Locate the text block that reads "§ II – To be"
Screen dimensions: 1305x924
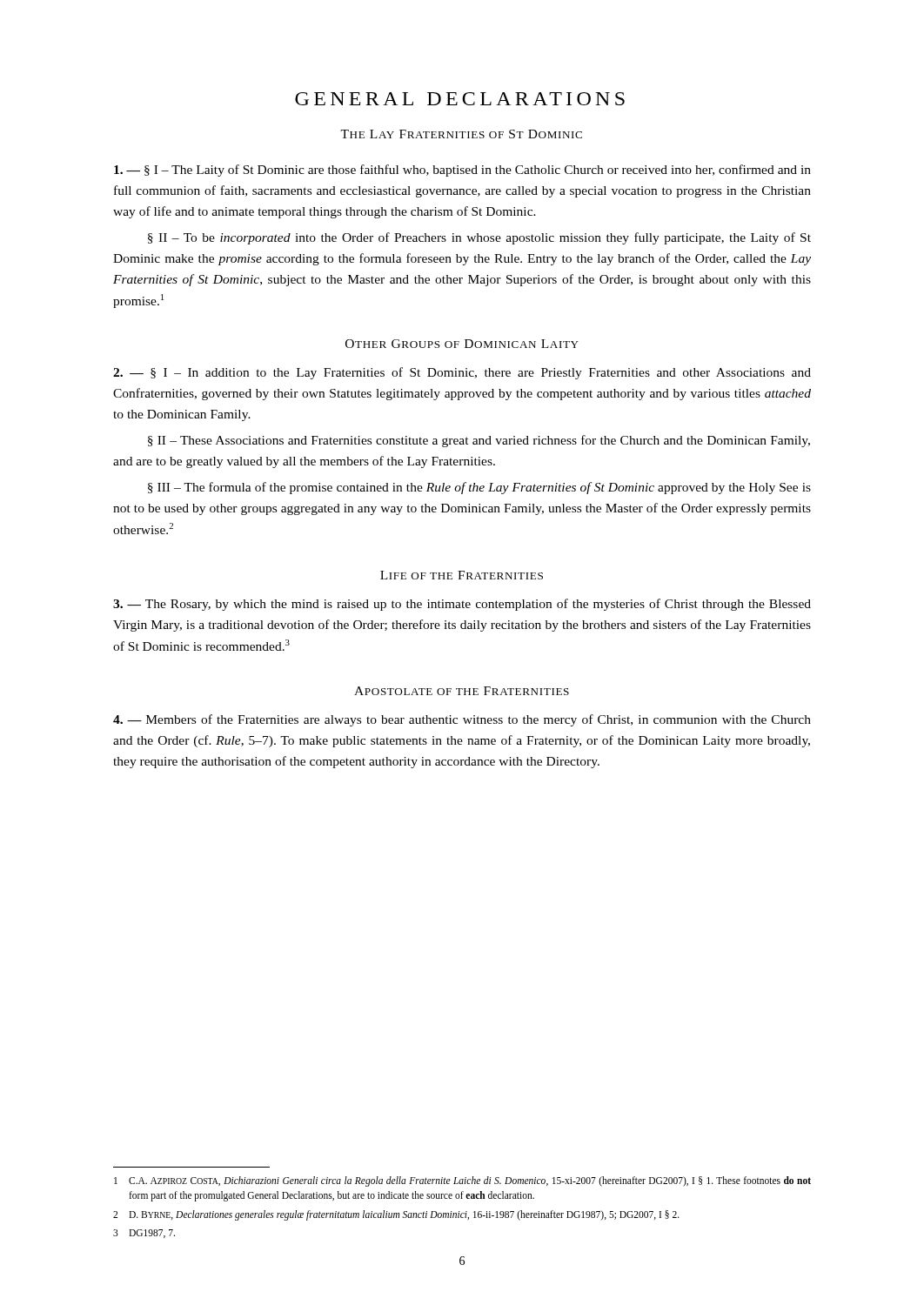click(462, 269)
